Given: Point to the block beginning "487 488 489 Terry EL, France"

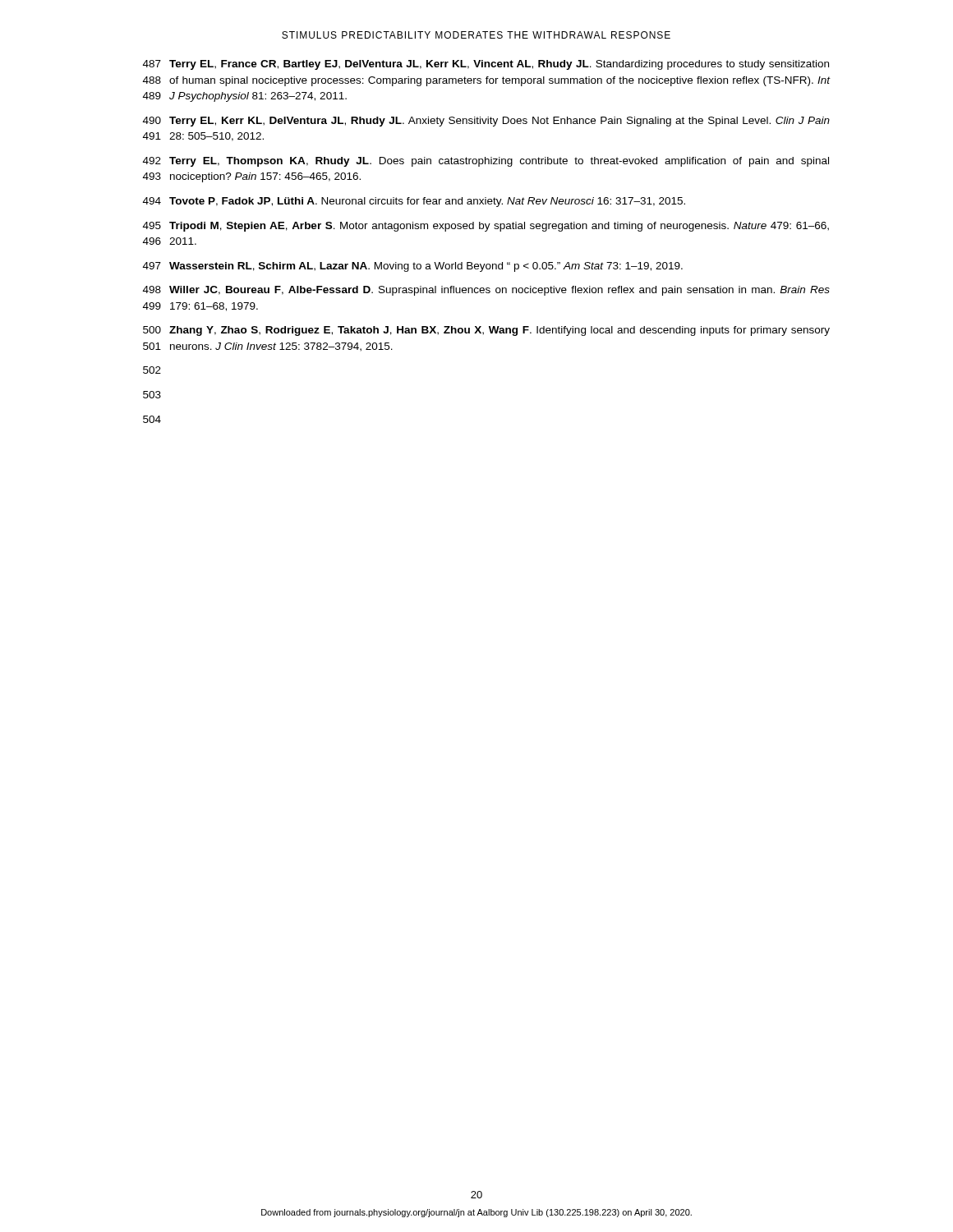Looking at the screenshot, I should [476, 80].
